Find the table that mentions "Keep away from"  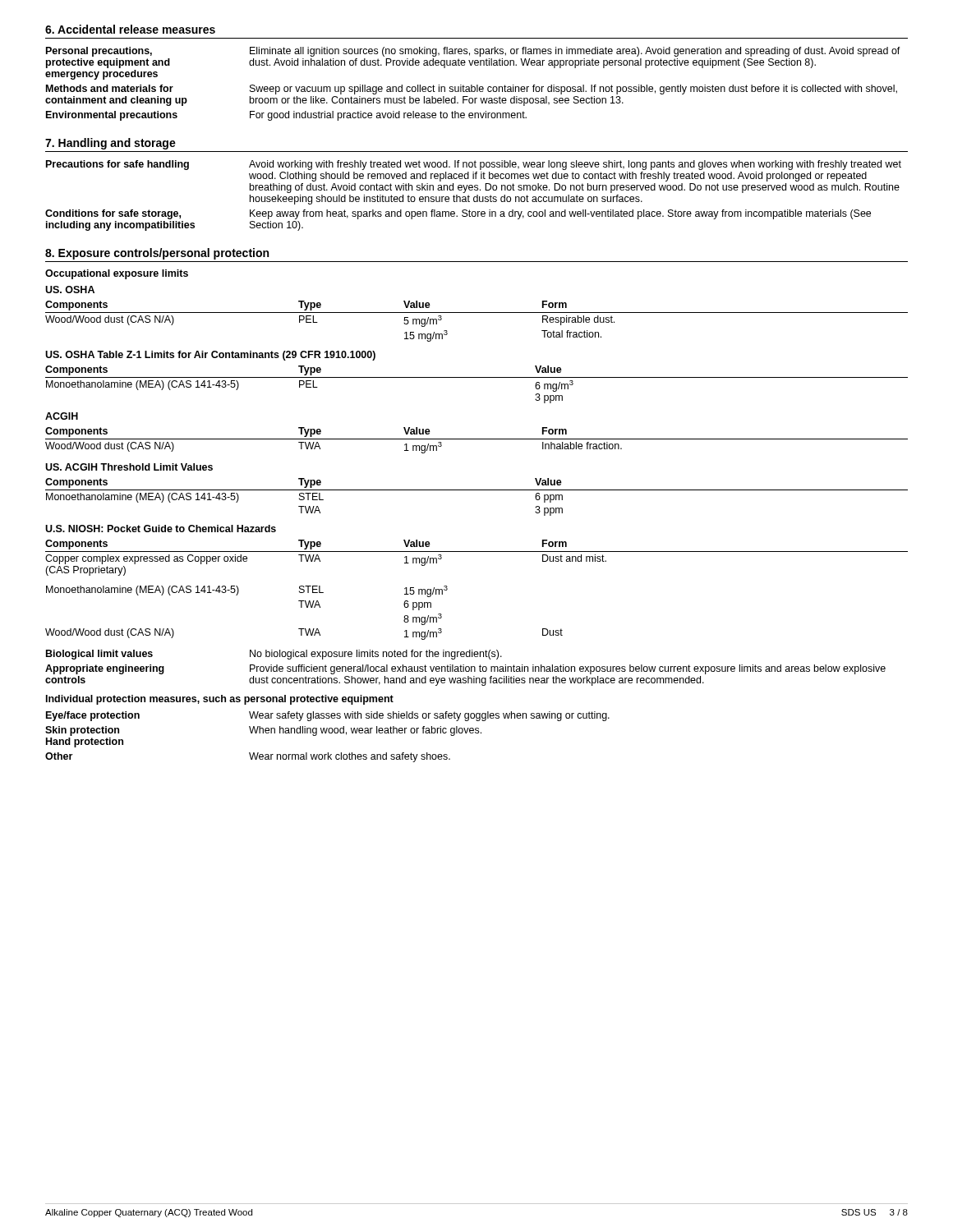(x=476, y=195)
